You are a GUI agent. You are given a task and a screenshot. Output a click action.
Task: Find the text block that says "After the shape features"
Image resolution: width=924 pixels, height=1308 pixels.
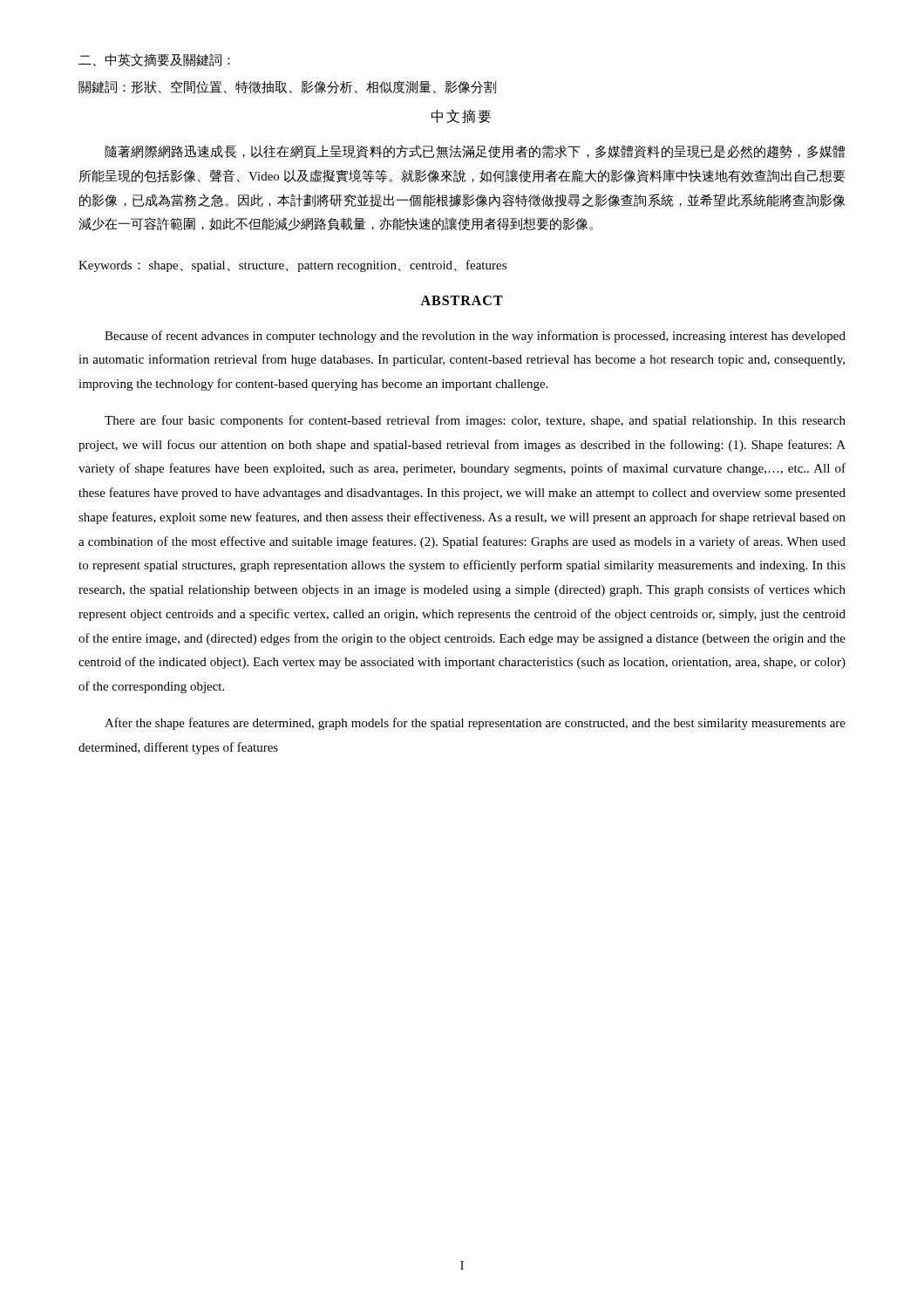coord(462,735)
